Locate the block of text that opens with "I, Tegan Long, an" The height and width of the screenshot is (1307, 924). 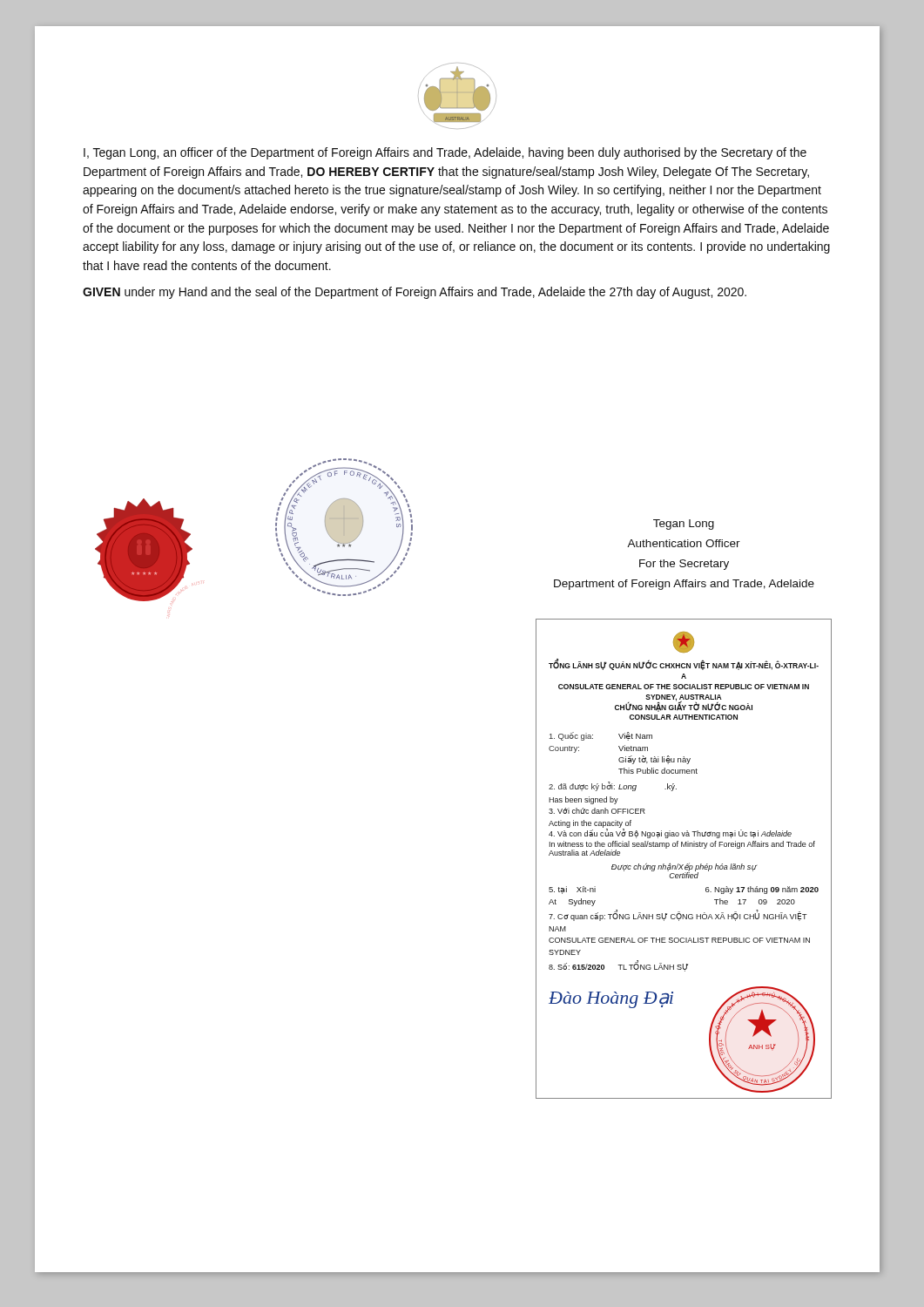(x=457, y=223)
